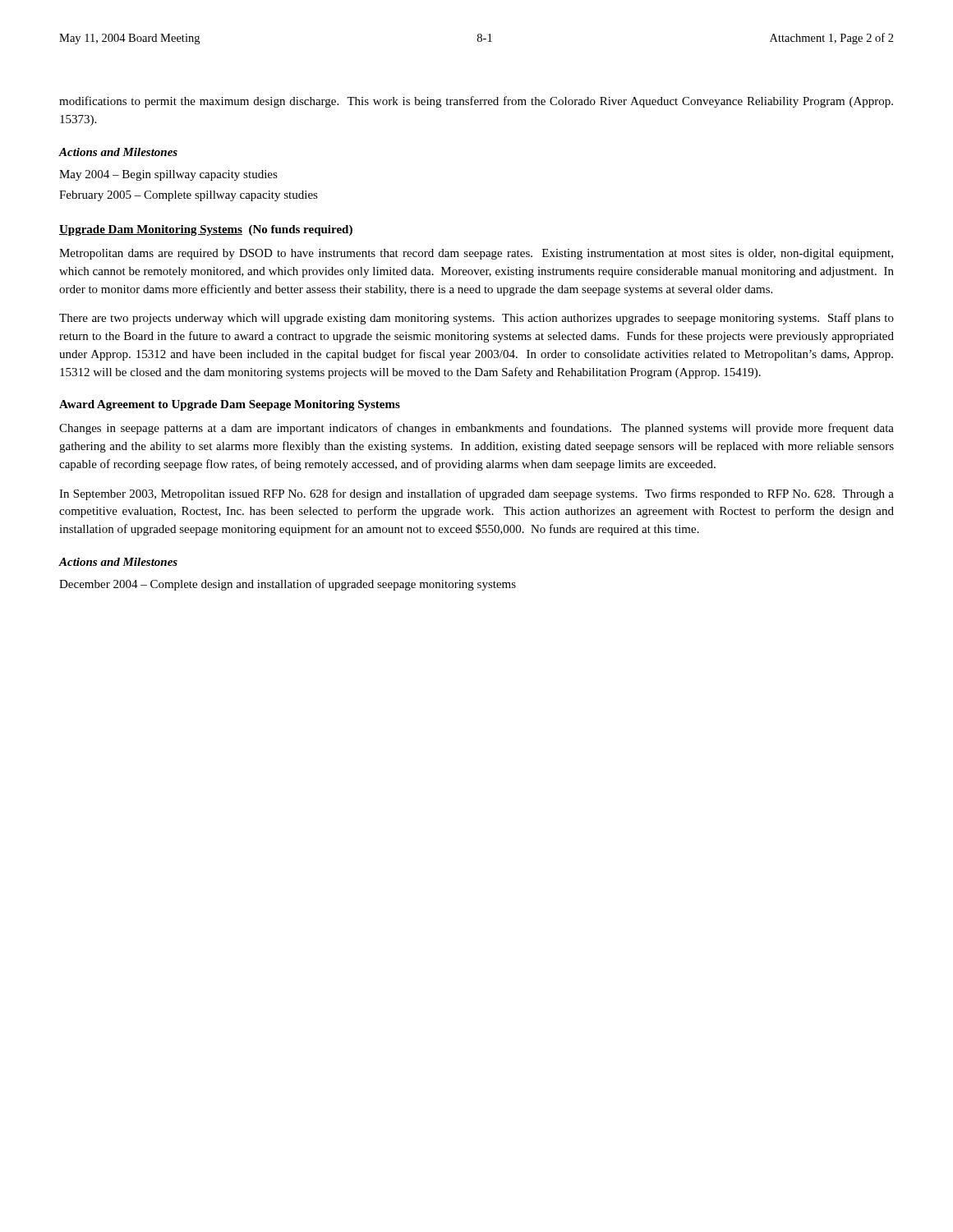Click on the text starting "May 2004 – Begin spillway"
The image size is (953, 1232).
pyautogui.click(x=168, y=174)
